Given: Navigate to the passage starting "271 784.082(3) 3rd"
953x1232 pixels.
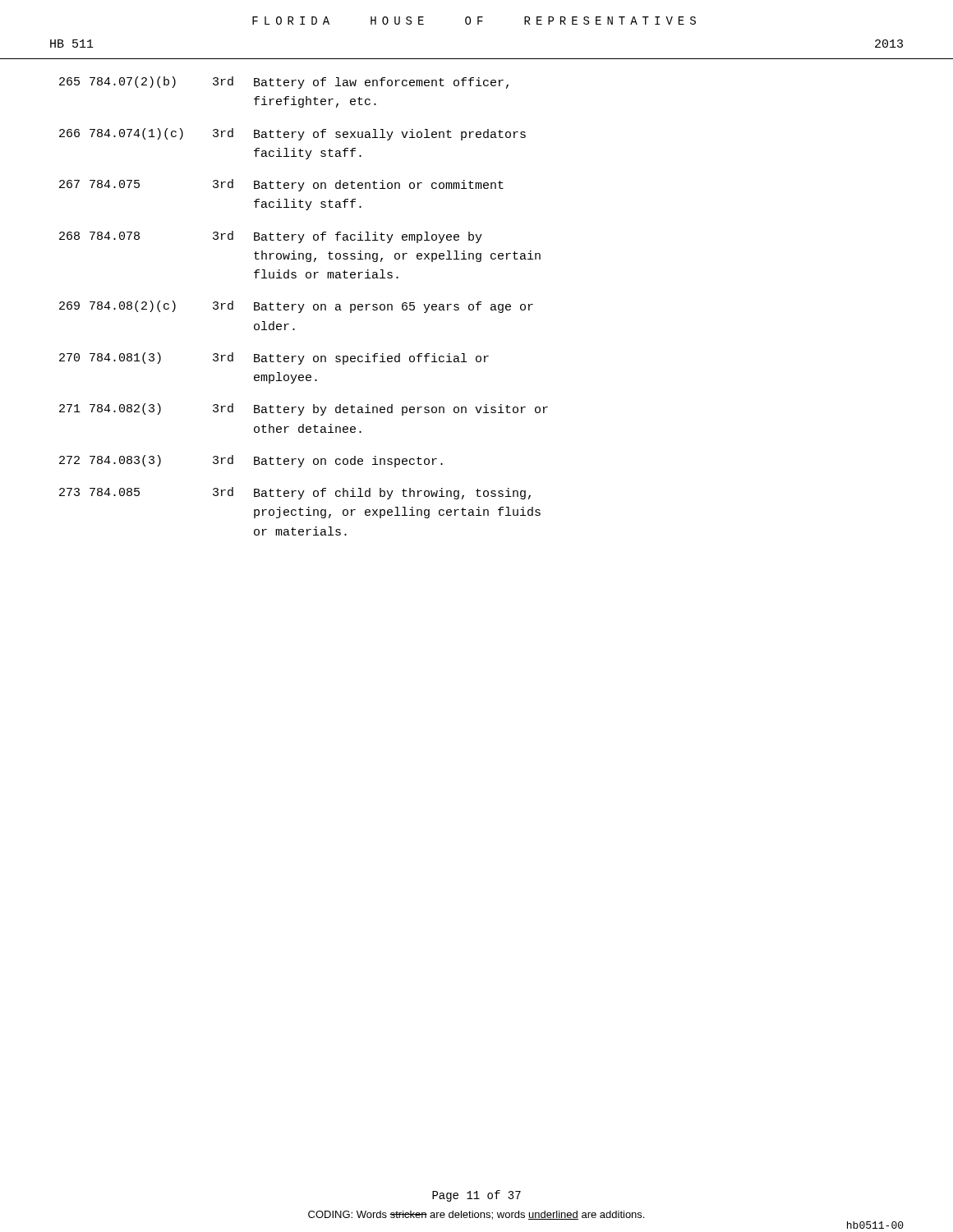Looking at the screenshot, I should point(476,420).
